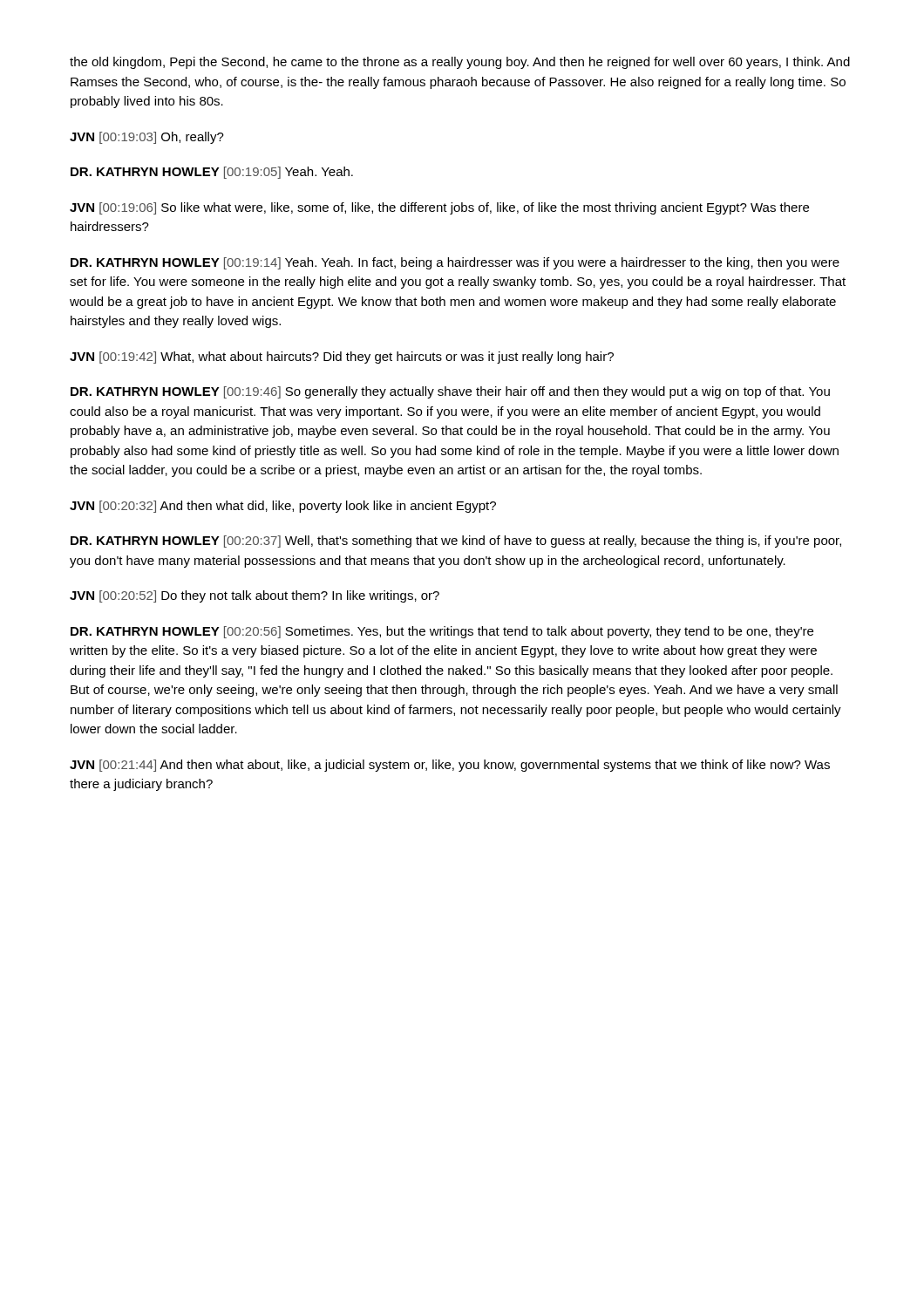The height and width of the screenshot is (1308, 924).
Task: Select the text block with the text "DR. KATHRYN HOWLEY [00:20:56]"
Action: (x=455, y=680)
